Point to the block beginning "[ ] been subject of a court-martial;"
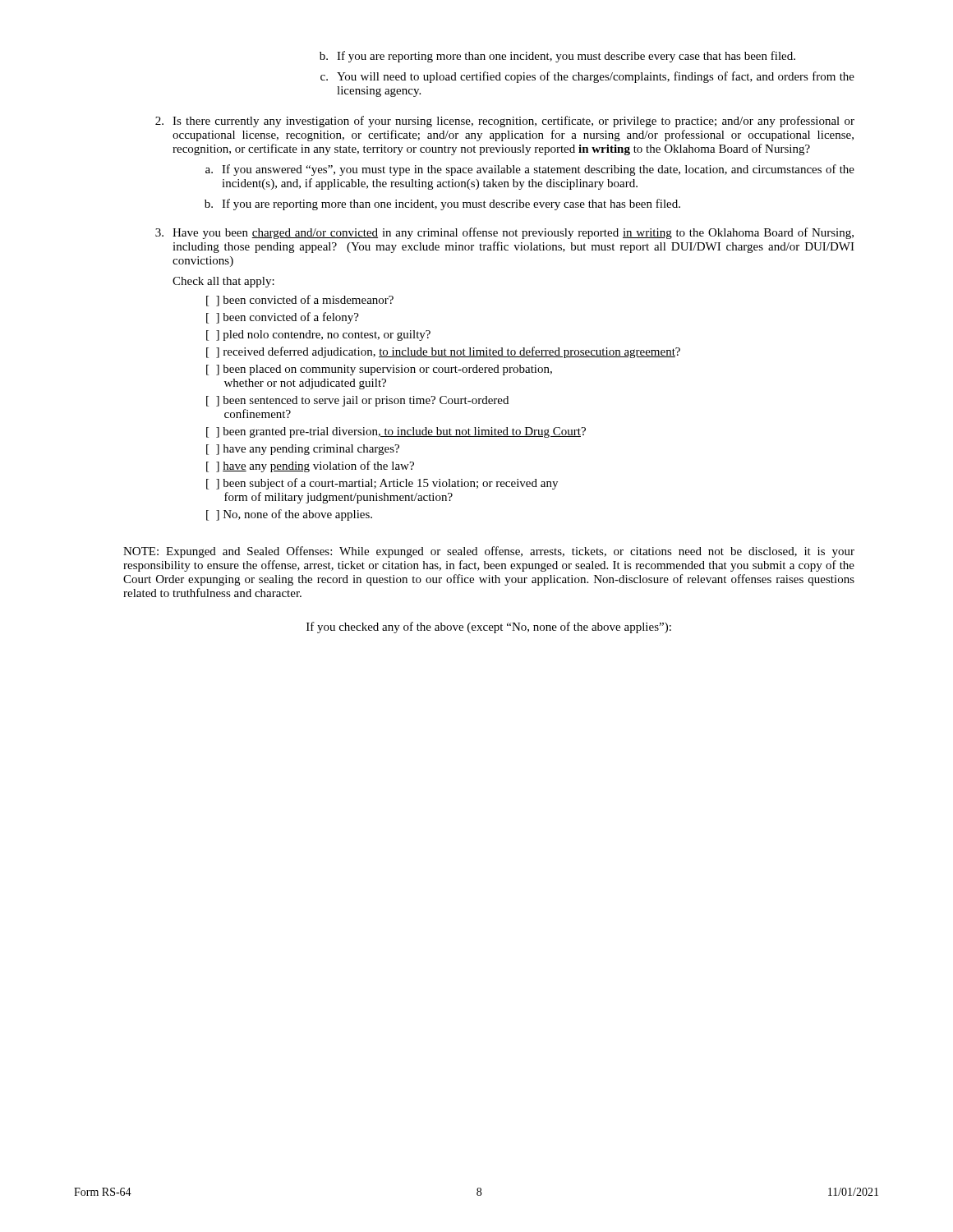The height and width of the screenshot is (1232, 953). click(382, 490)
